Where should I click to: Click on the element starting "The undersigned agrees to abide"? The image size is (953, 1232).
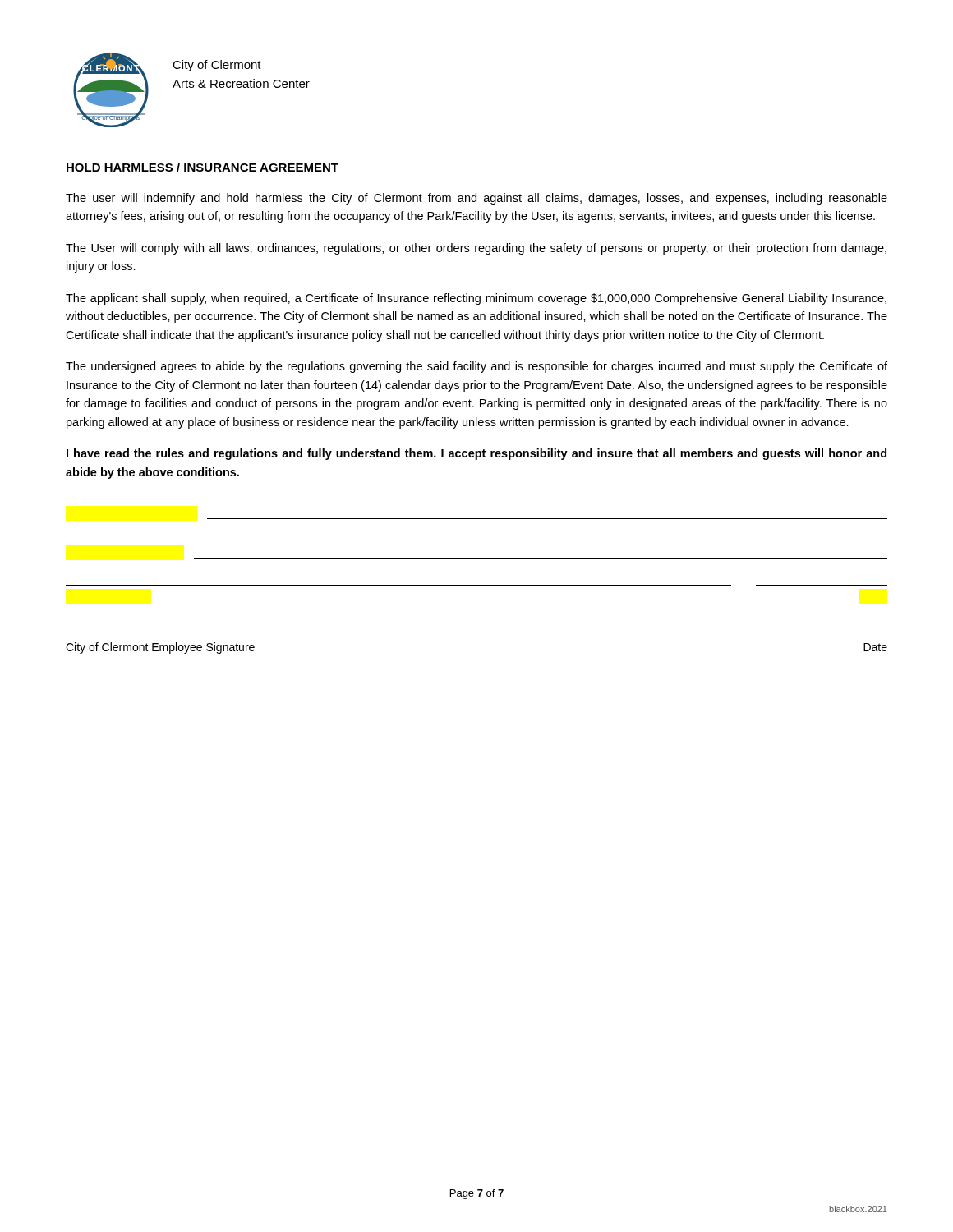tap(476, 394)
